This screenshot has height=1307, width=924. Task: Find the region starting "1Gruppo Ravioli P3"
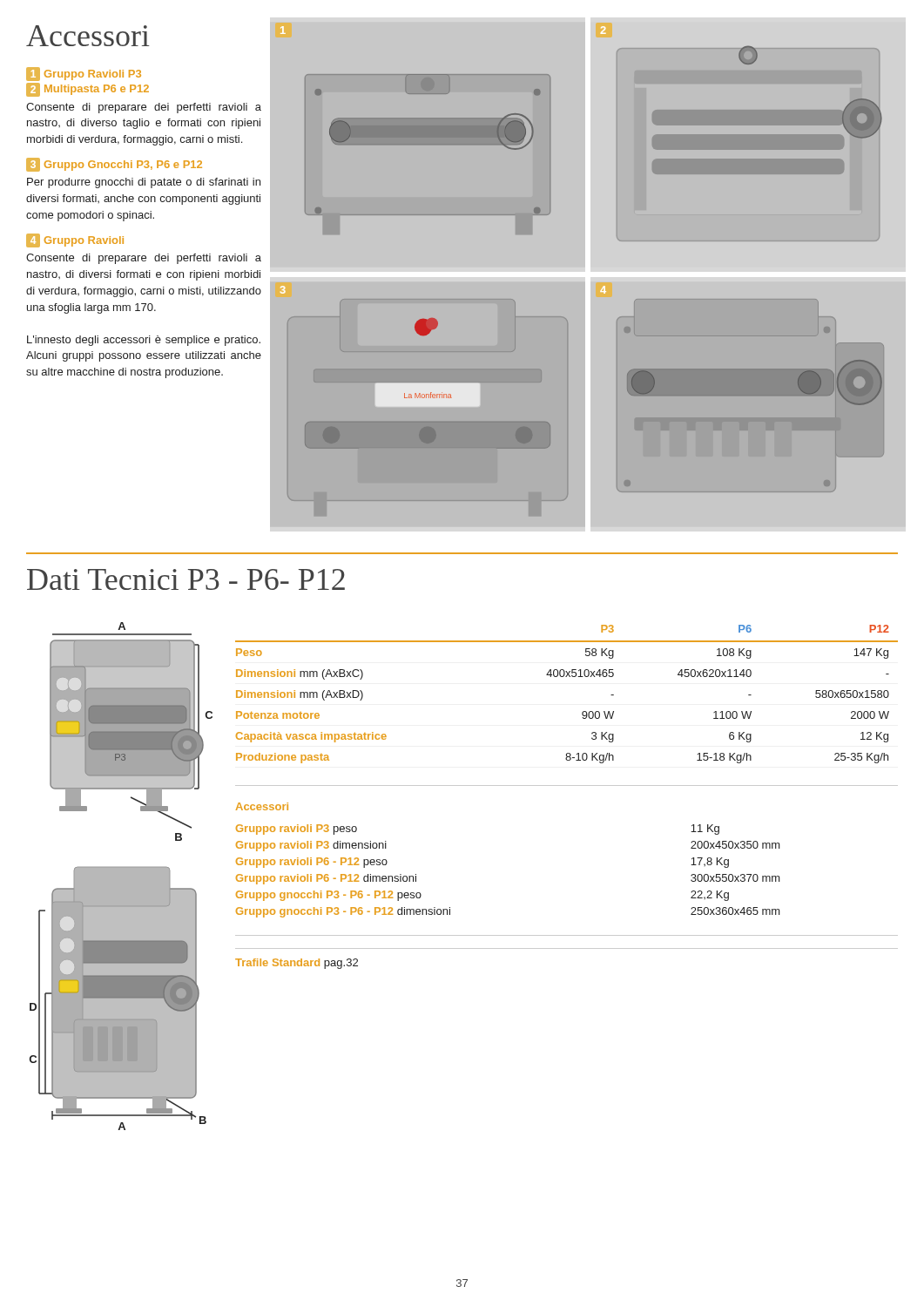tap(84, 74)
